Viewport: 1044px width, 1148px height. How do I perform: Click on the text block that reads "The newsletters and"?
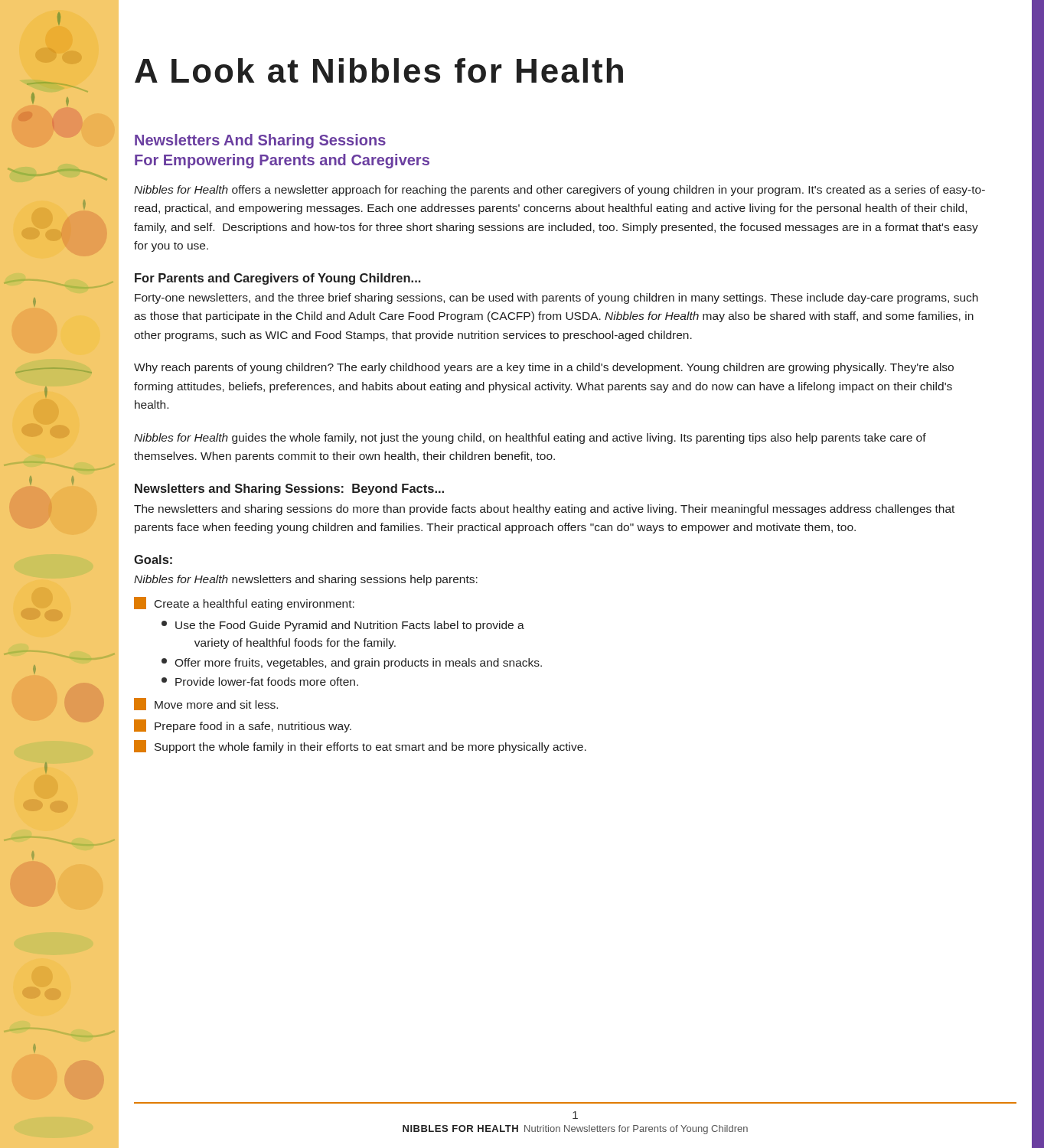pos(544,518)
